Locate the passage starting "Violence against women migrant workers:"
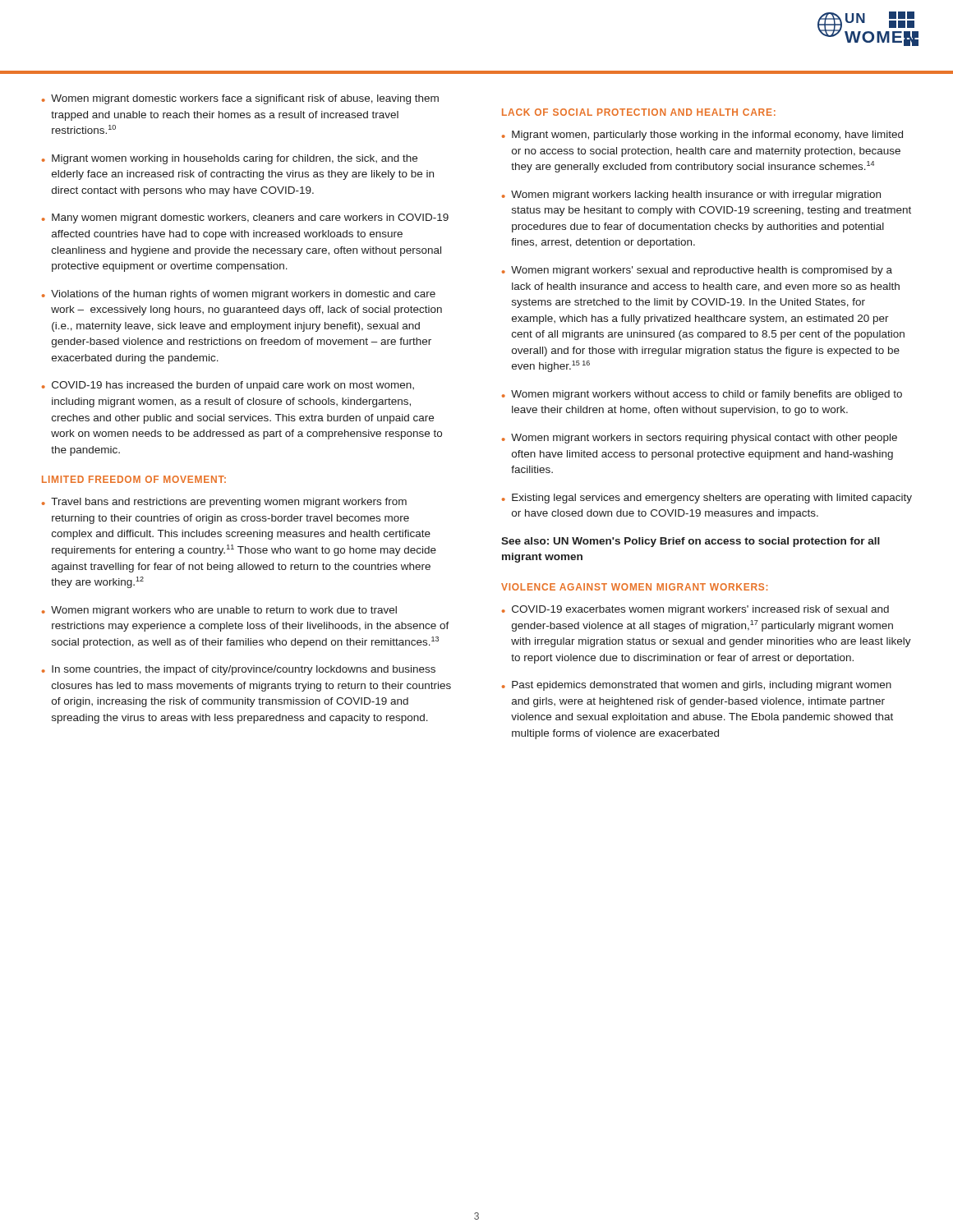 coord(707,587)
